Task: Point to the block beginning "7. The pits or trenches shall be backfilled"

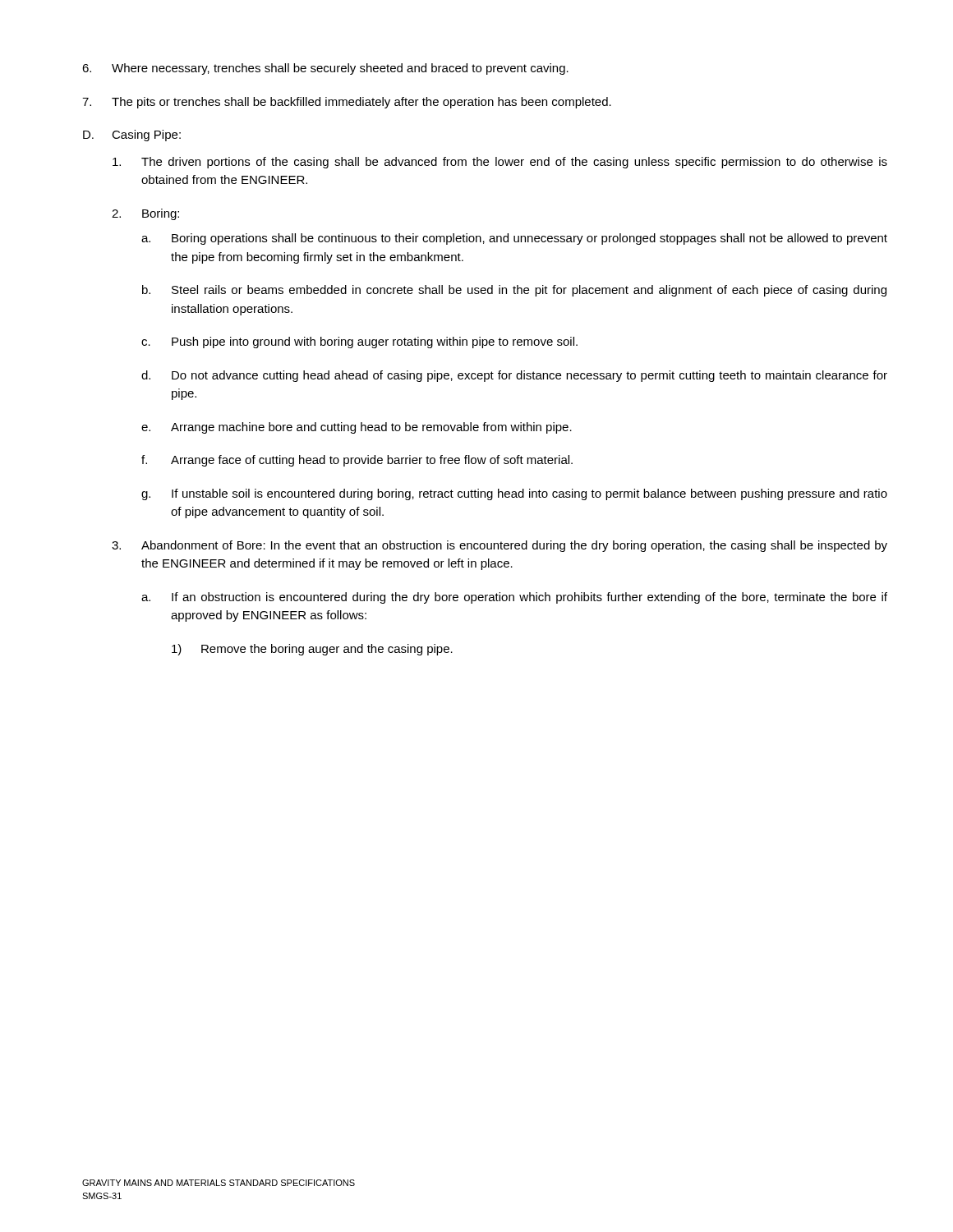Action: 485,102
